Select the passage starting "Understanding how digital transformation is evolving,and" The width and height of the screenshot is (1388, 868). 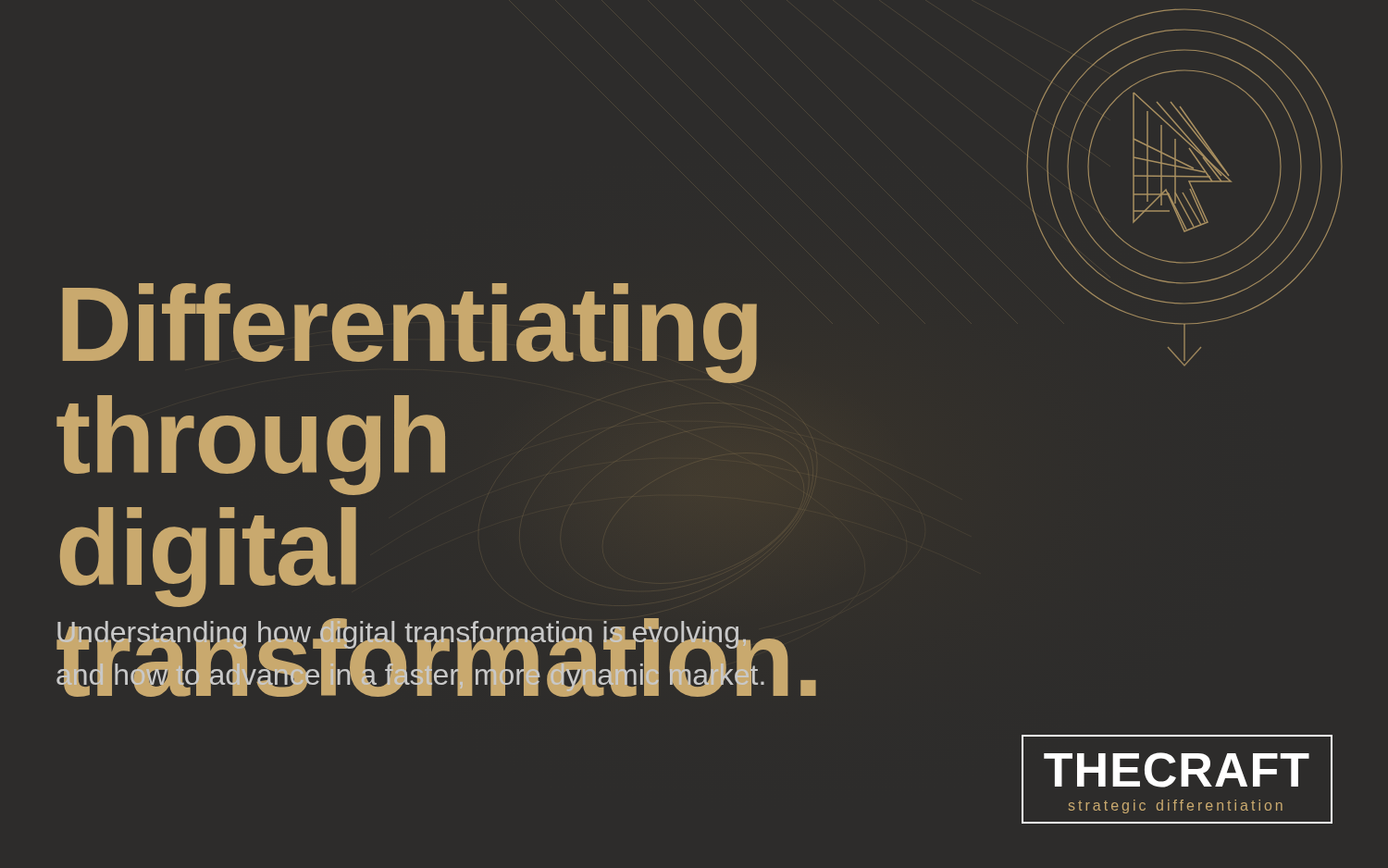pos(435,654)
